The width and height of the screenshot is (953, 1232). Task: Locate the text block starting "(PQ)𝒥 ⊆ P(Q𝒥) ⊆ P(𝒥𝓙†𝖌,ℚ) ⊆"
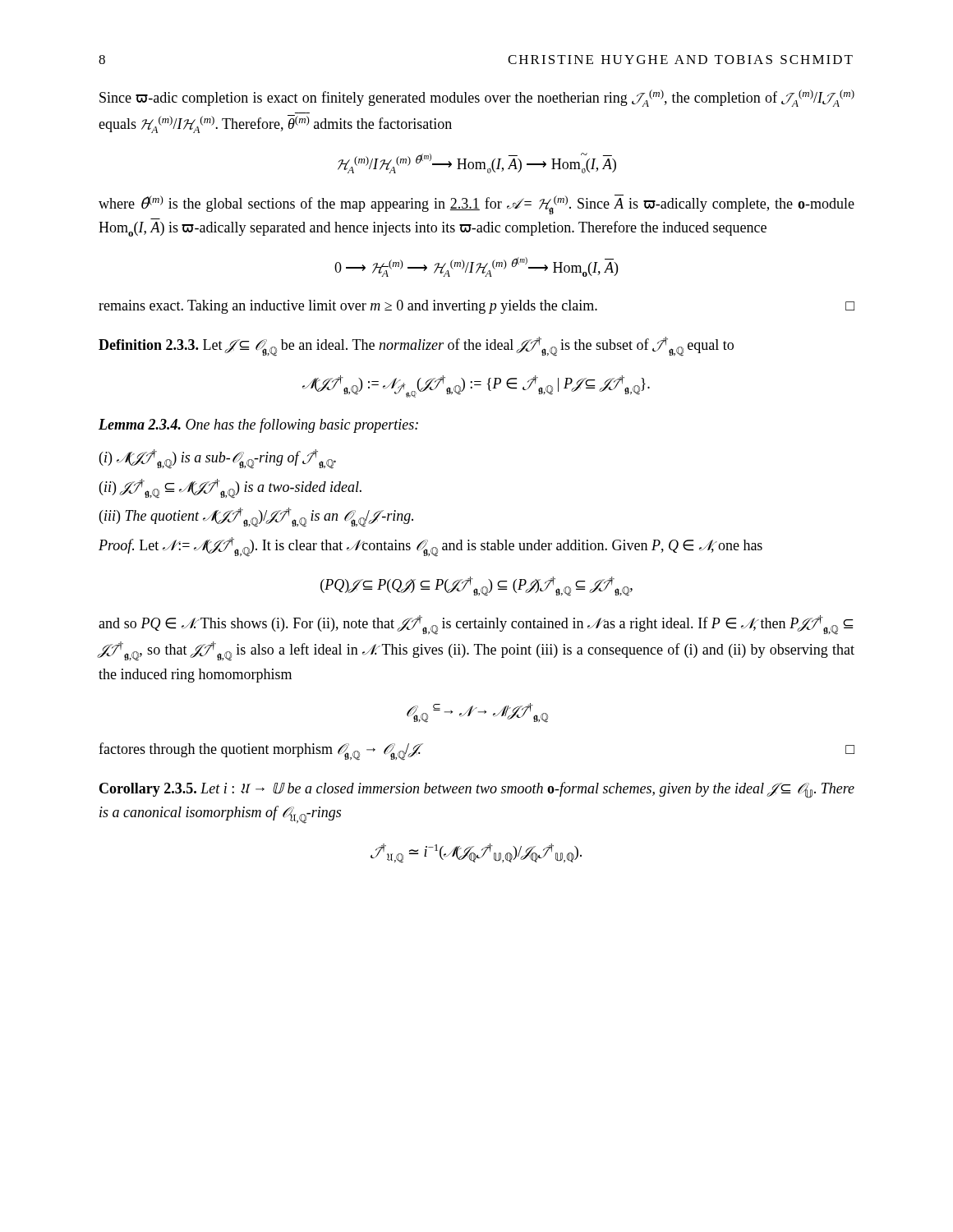point(476,585)
